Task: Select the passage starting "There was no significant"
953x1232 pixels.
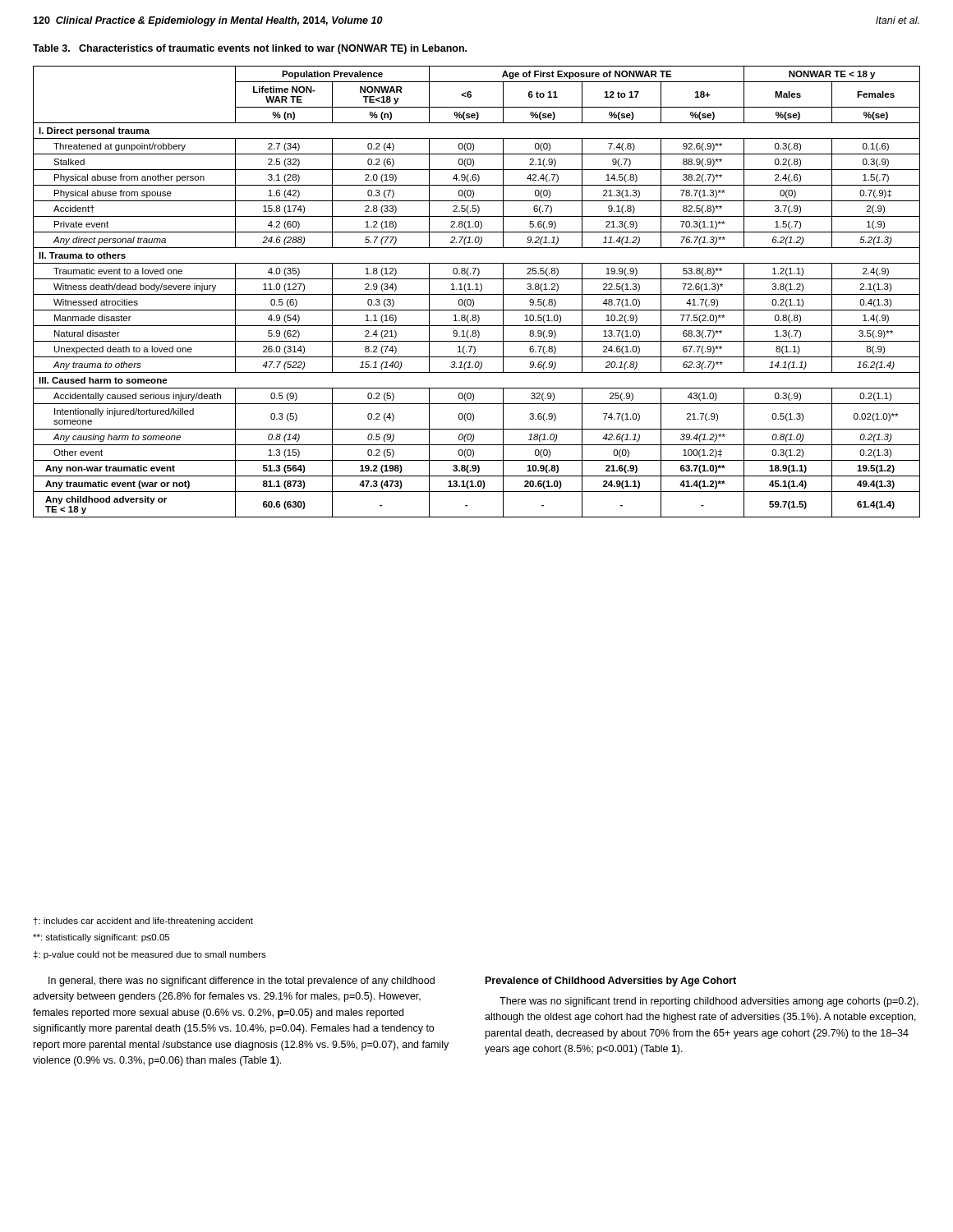Action: (x=702, y=1026)
